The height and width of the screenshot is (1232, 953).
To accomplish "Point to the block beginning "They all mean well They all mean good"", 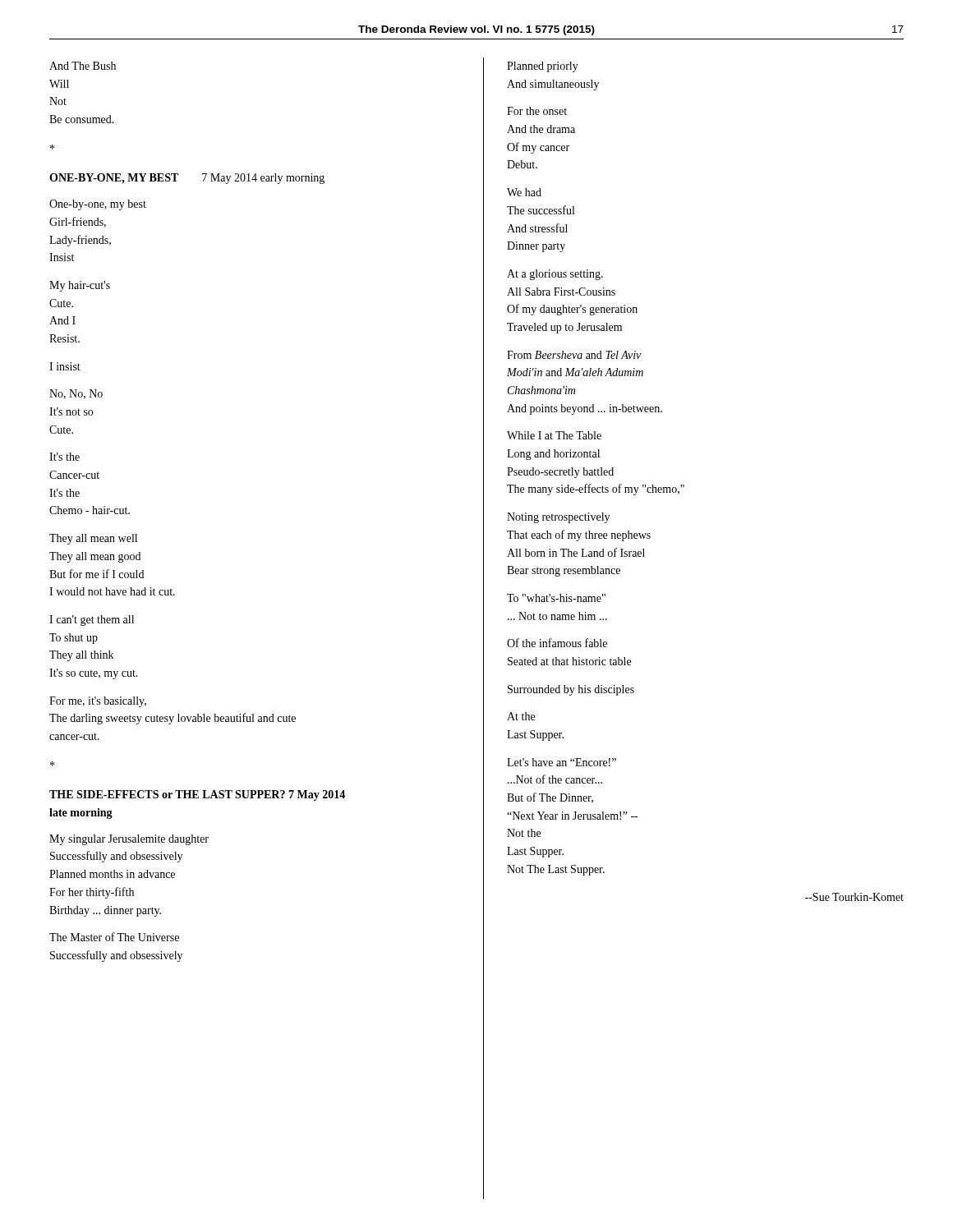I will [x=93, y=539].
